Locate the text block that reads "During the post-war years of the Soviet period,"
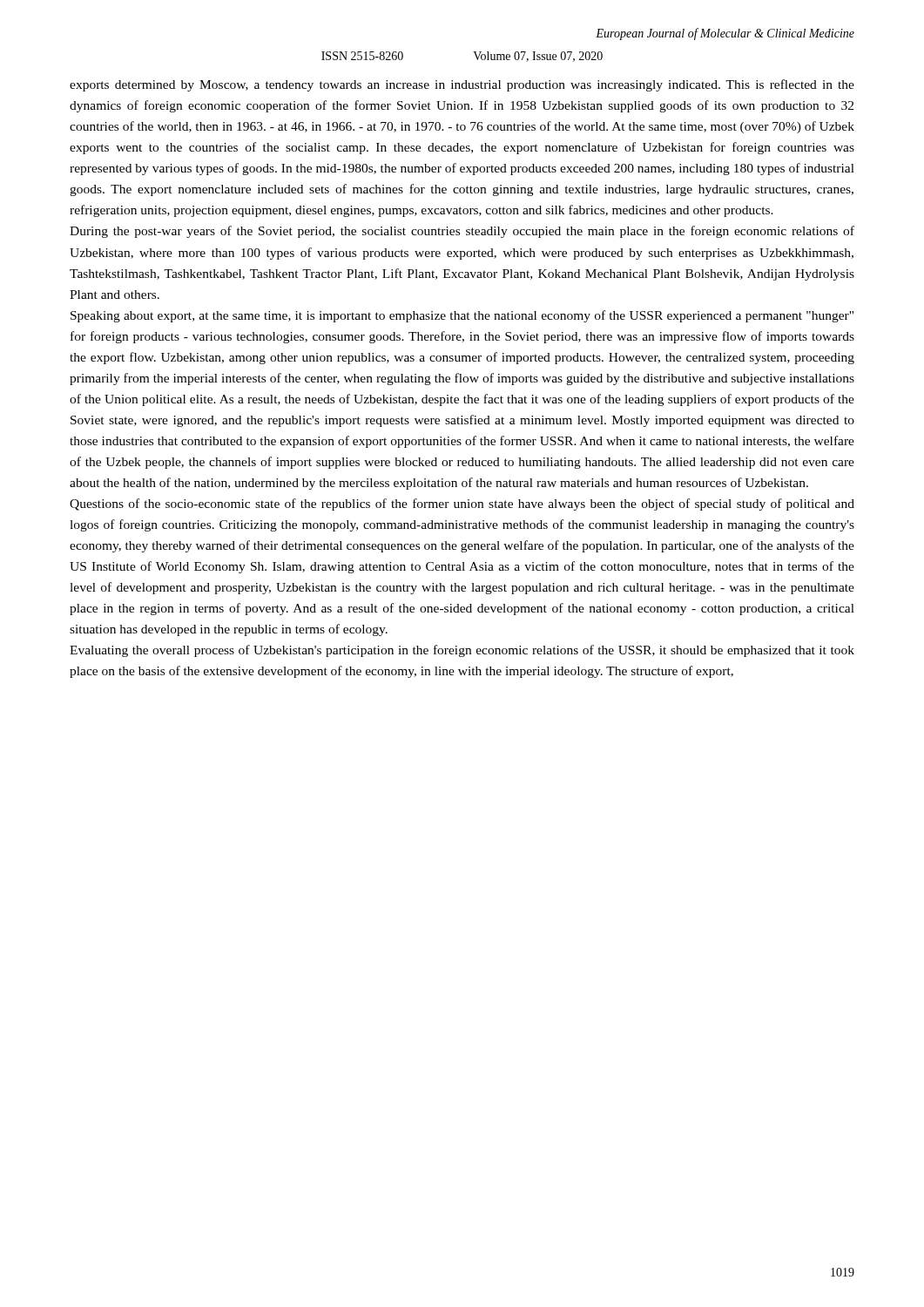 (x=462, y=263)
